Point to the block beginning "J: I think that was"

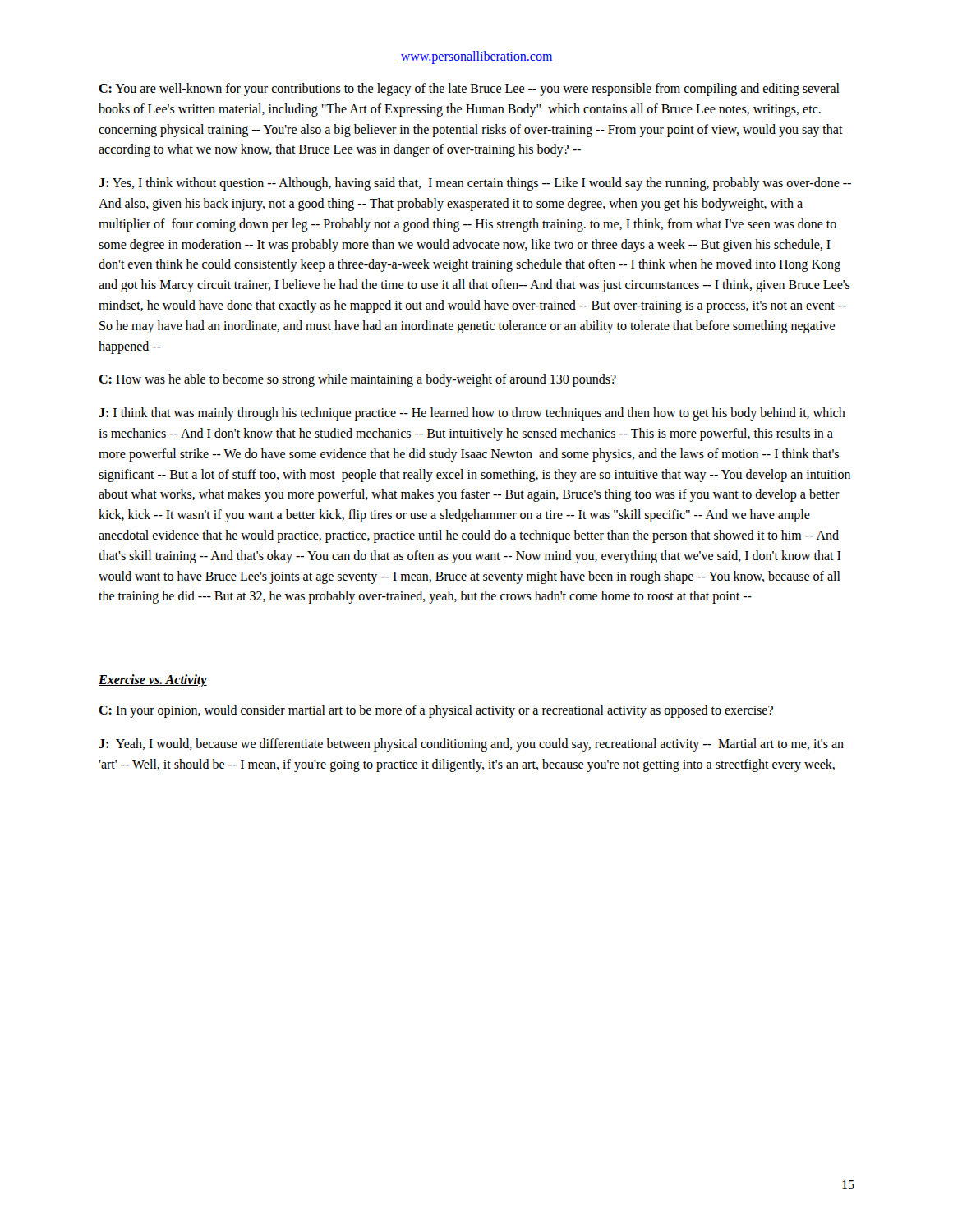475,505
